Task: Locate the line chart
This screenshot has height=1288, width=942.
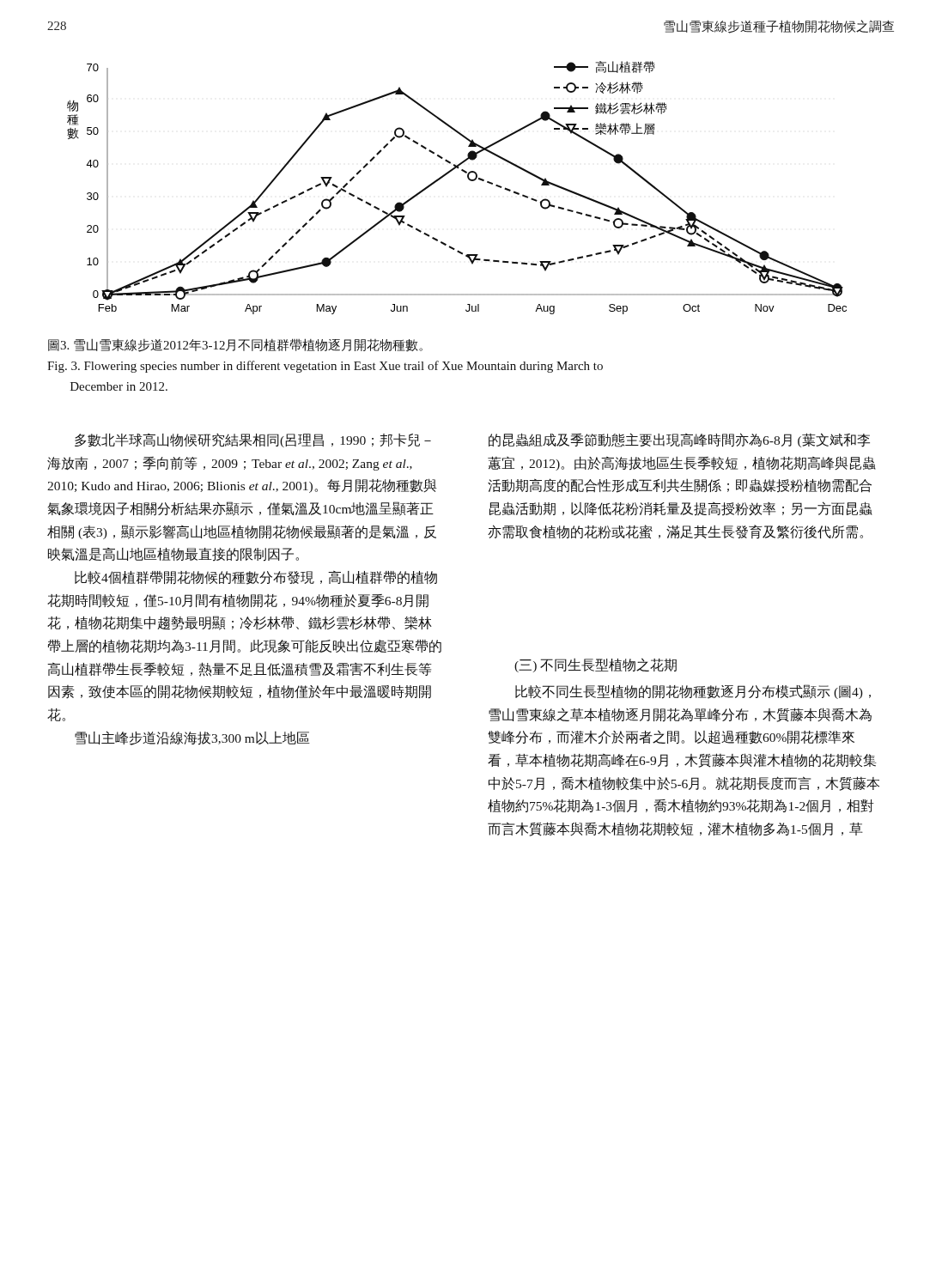Action: pyautogui.click(x=472, y=183)
